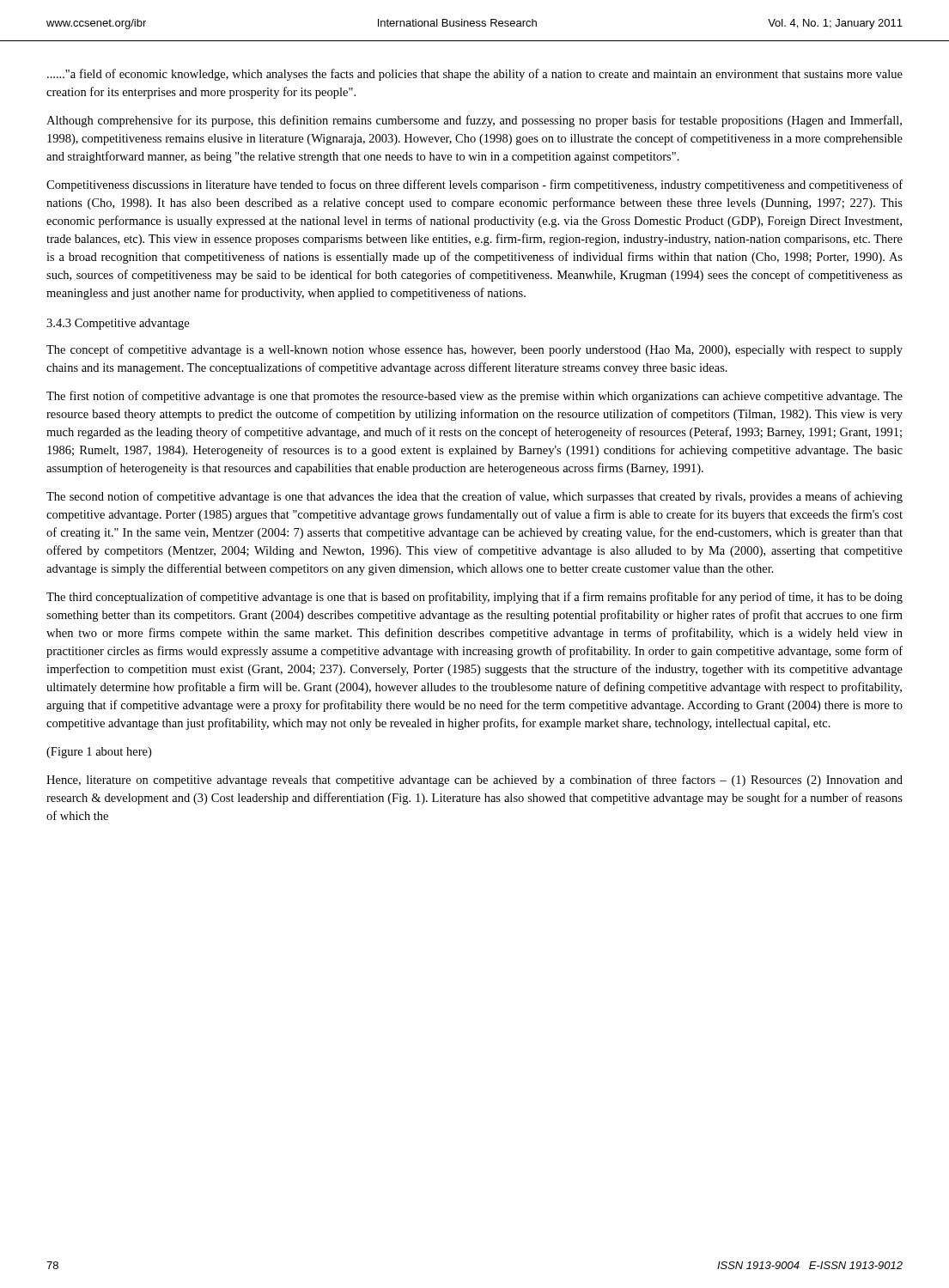Find the block on this page that starts "The first notion of competitive advantage is one"

[474, 432]
